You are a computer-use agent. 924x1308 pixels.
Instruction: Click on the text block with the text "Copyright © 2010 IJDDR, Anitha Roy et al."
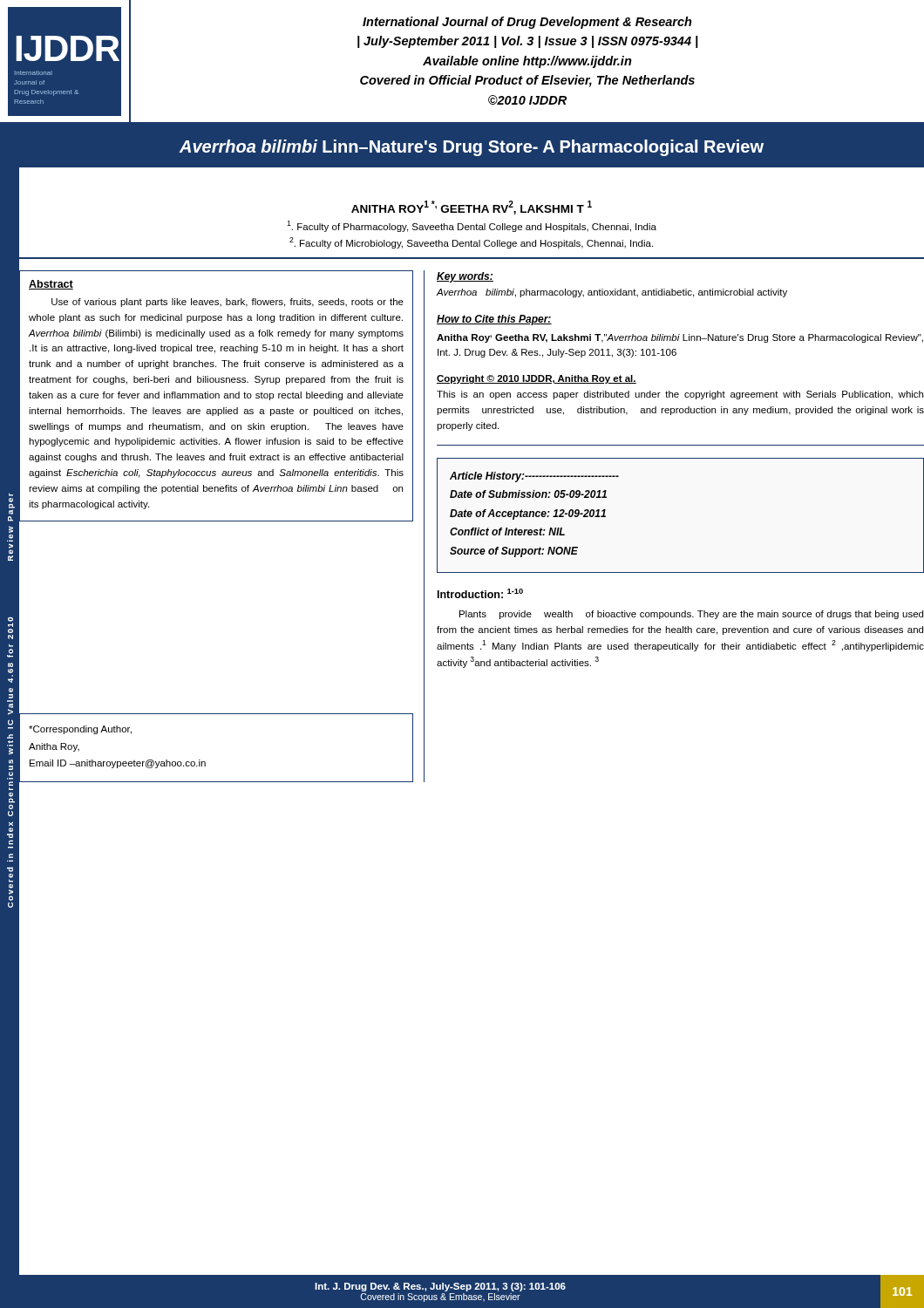[680, 404]
